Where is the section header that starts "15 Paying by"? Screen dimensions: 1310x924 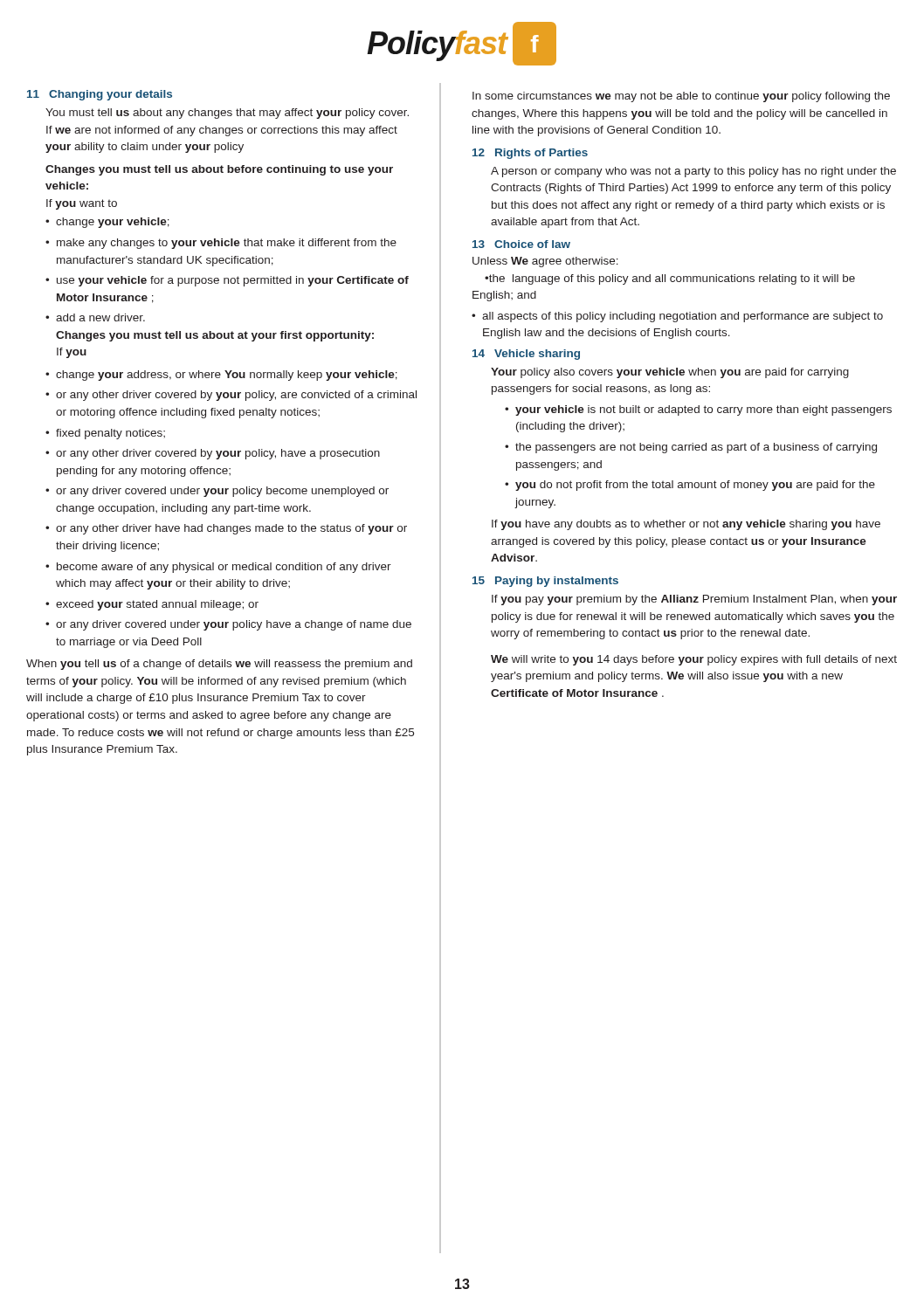[x=545, y=580]
